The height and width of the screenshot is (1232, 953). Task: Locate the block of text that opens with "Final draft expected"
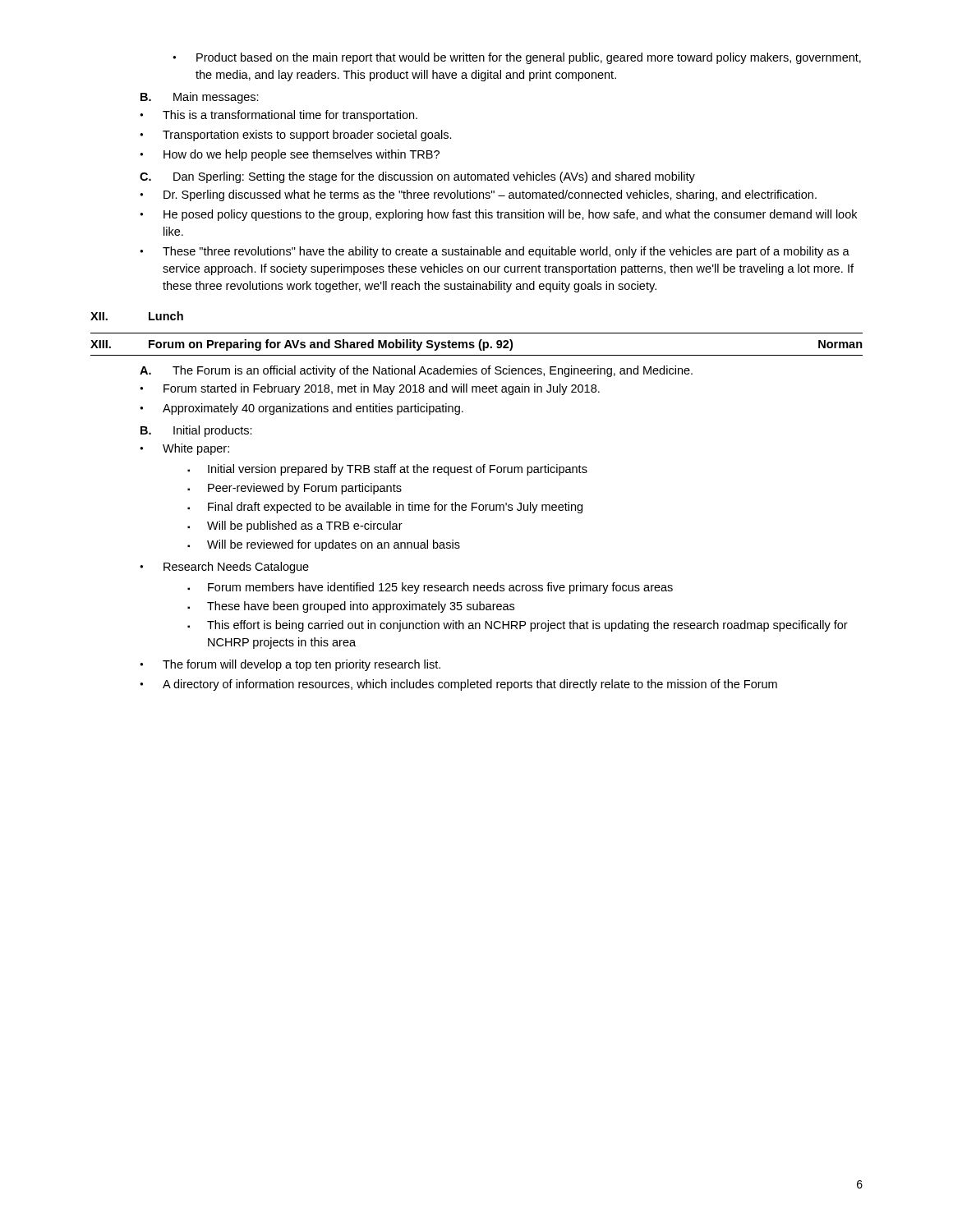(525, 507)
